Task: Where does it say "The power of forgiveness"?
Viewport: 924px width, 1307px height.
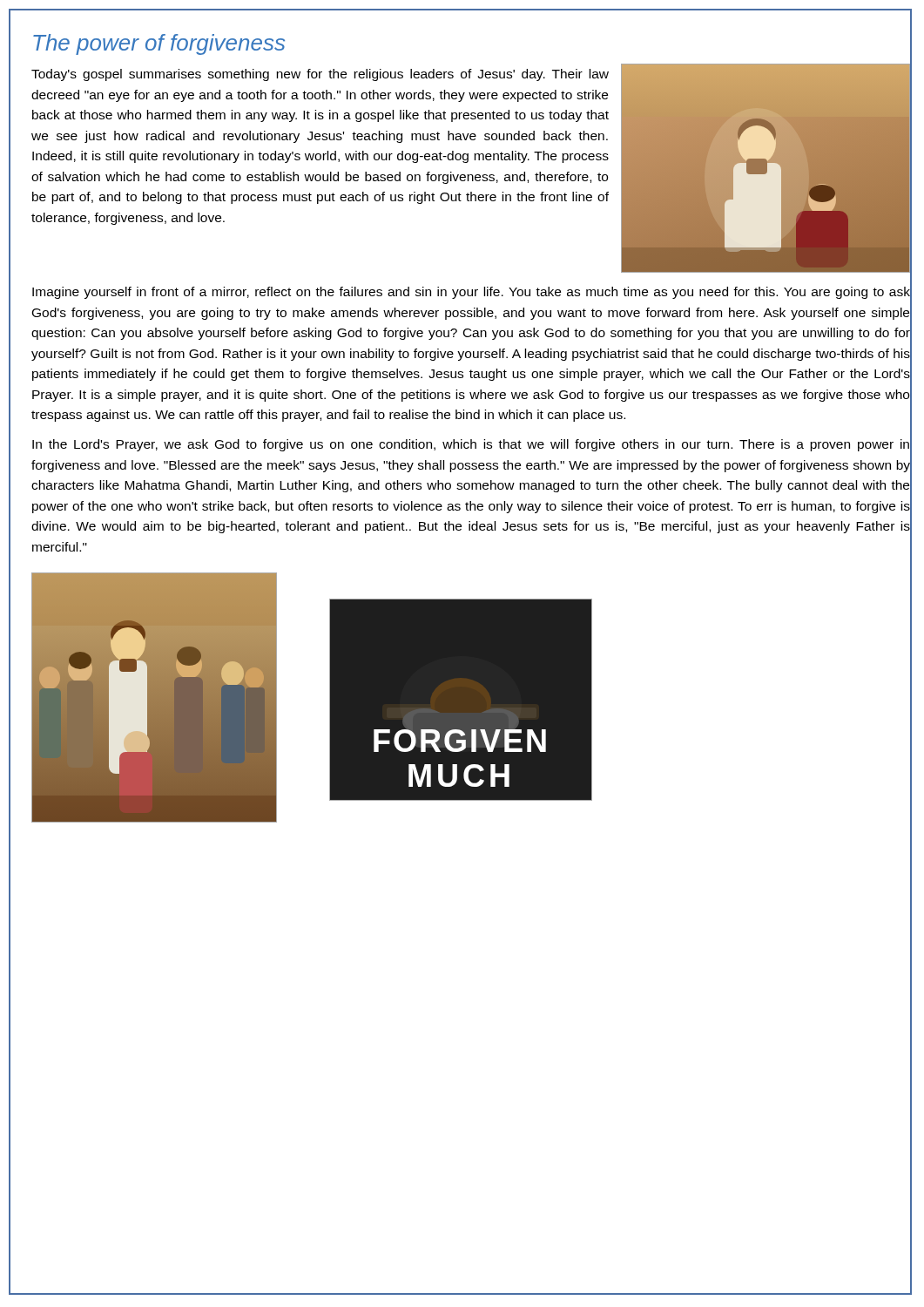Action: point(159,44)
